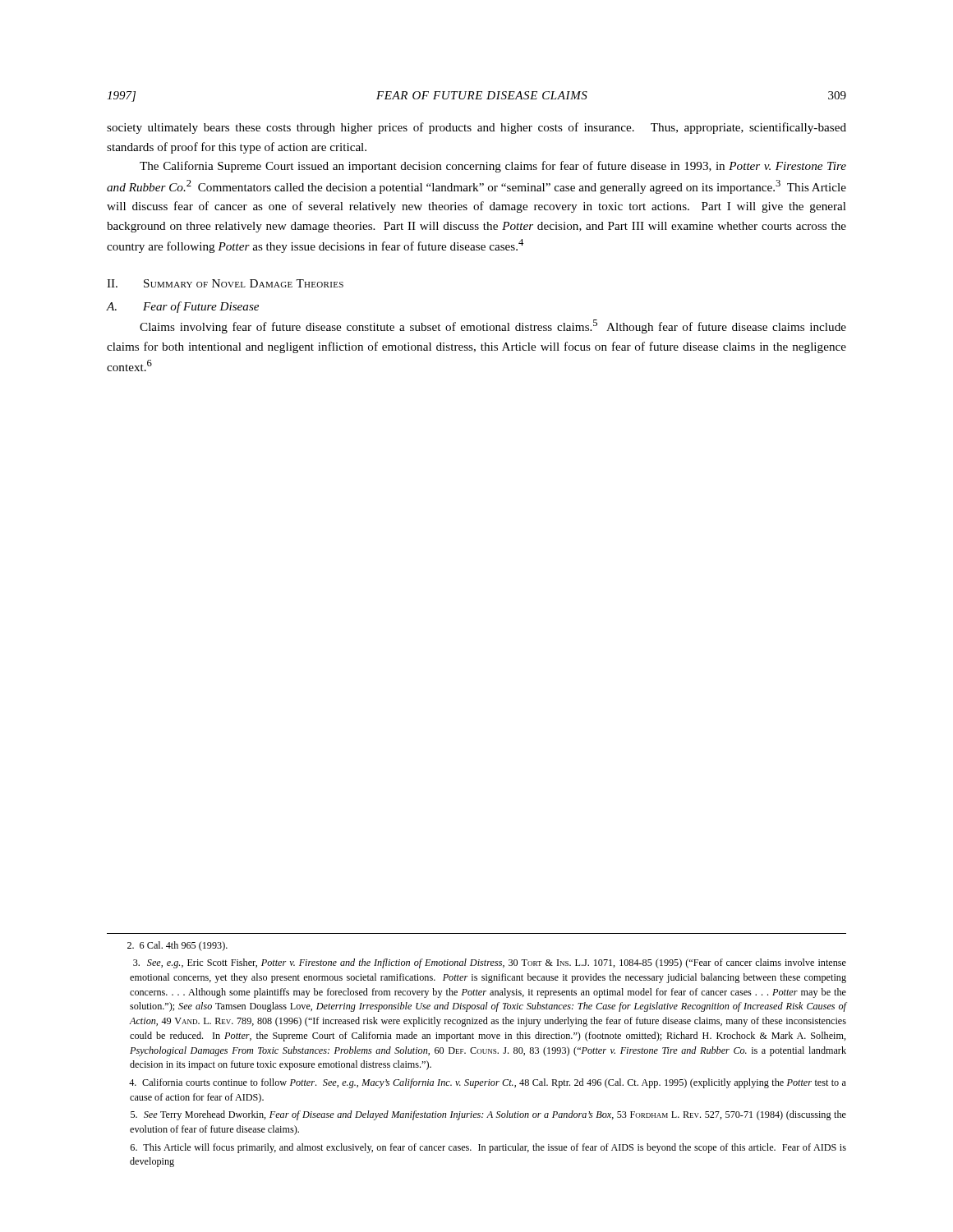Locate the passage starting "II. Summary of Novel Damage Theories"
The height and width of the screenshot is (1232, 953).
225,283
